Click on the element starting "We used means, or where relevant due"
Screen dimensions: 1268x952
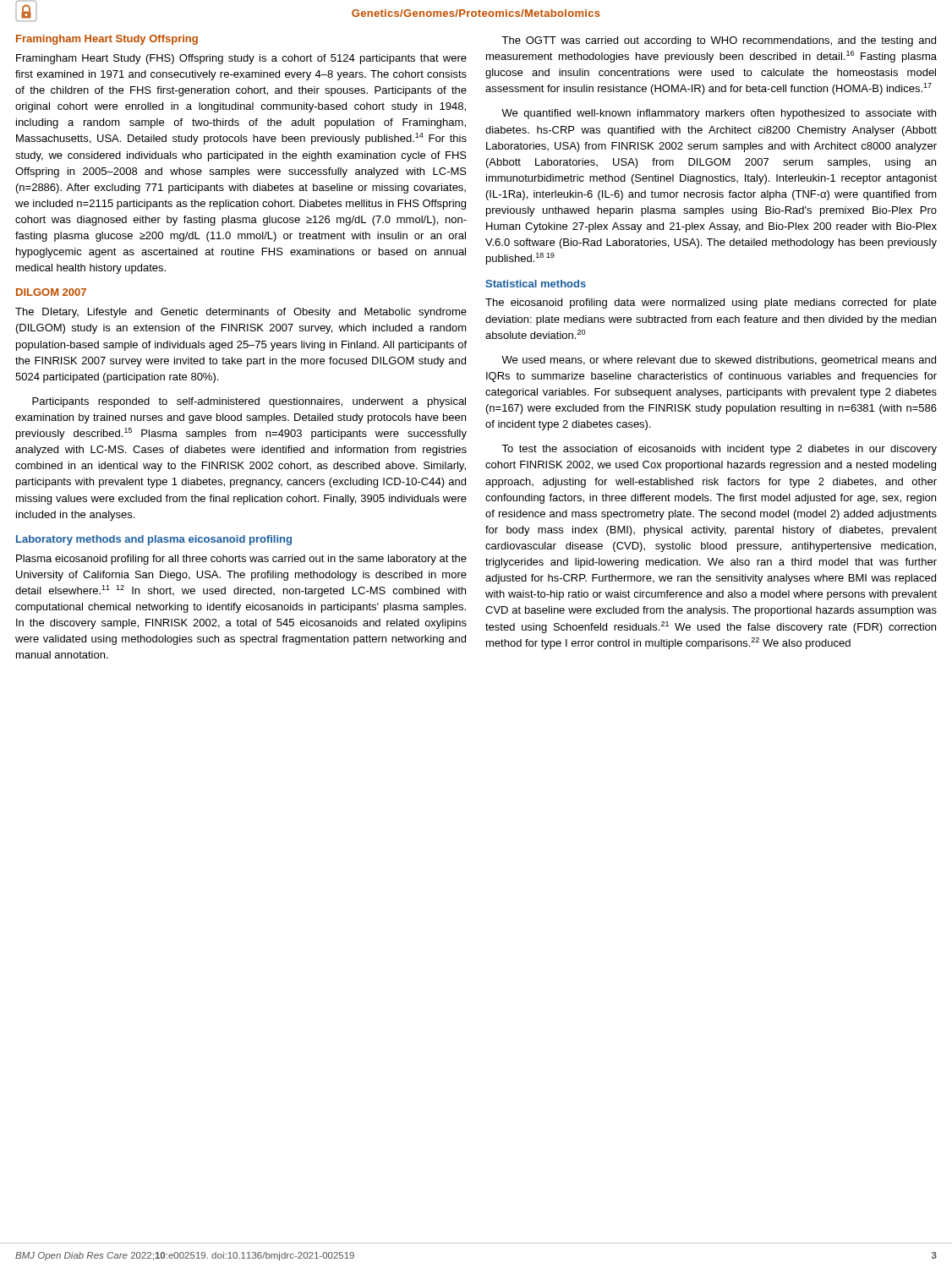point(711,392)
